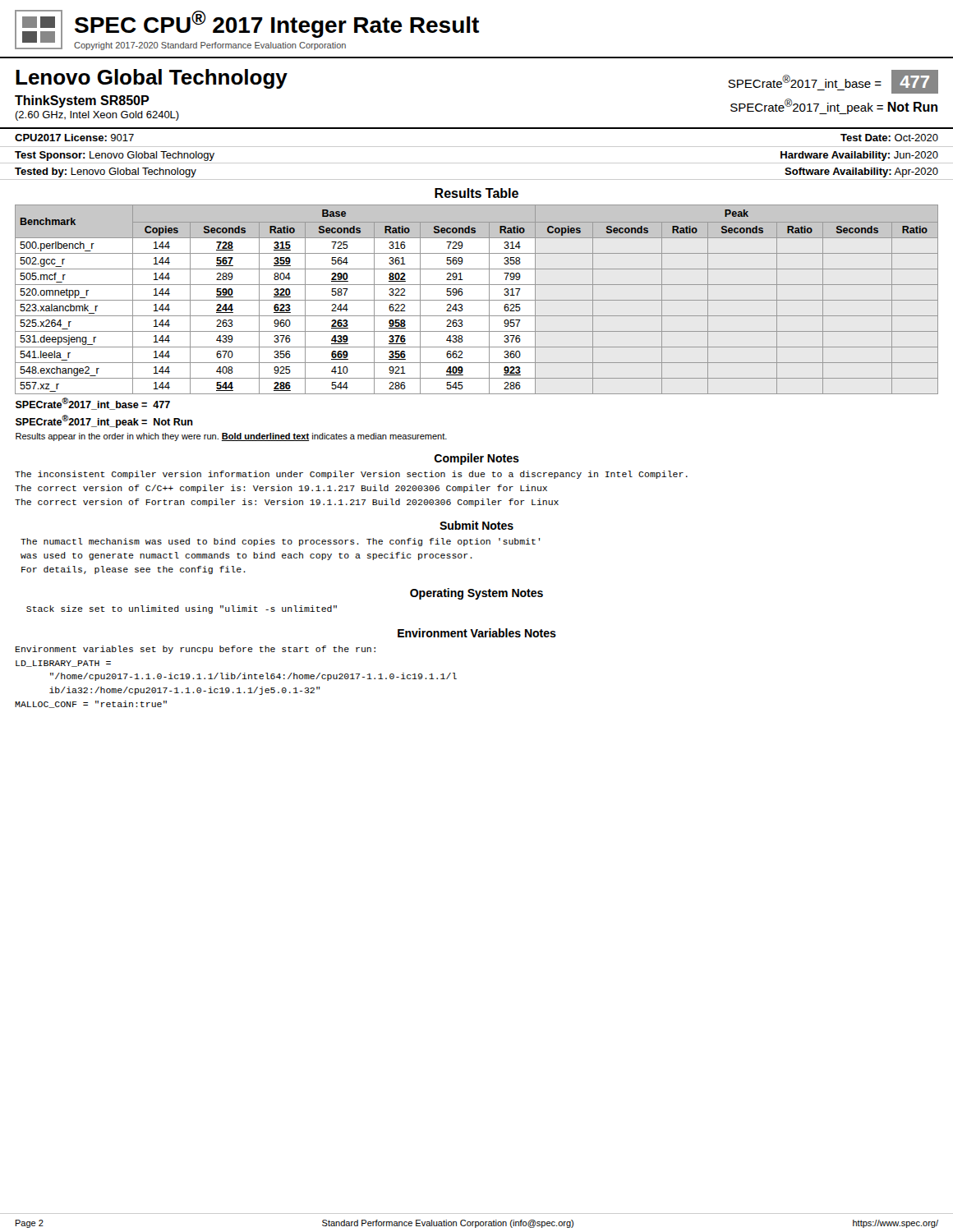Viewport: 953px width, 1232px height.
Task: Click on the section header containing "Compiler Notes"
Action: pyautogui.click(x=476, y=459)
